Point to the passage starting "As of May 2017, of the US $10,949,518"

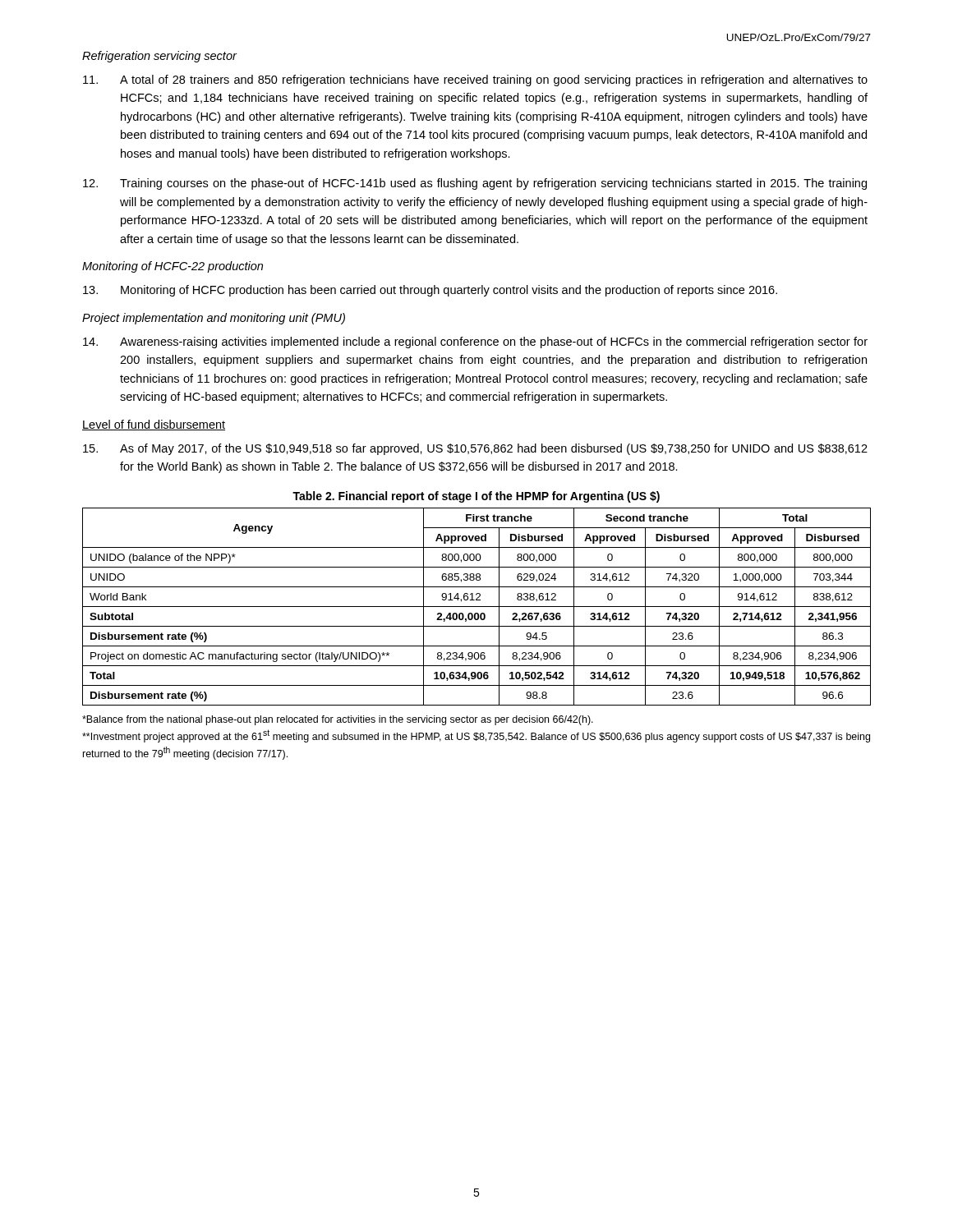point(475,458)
